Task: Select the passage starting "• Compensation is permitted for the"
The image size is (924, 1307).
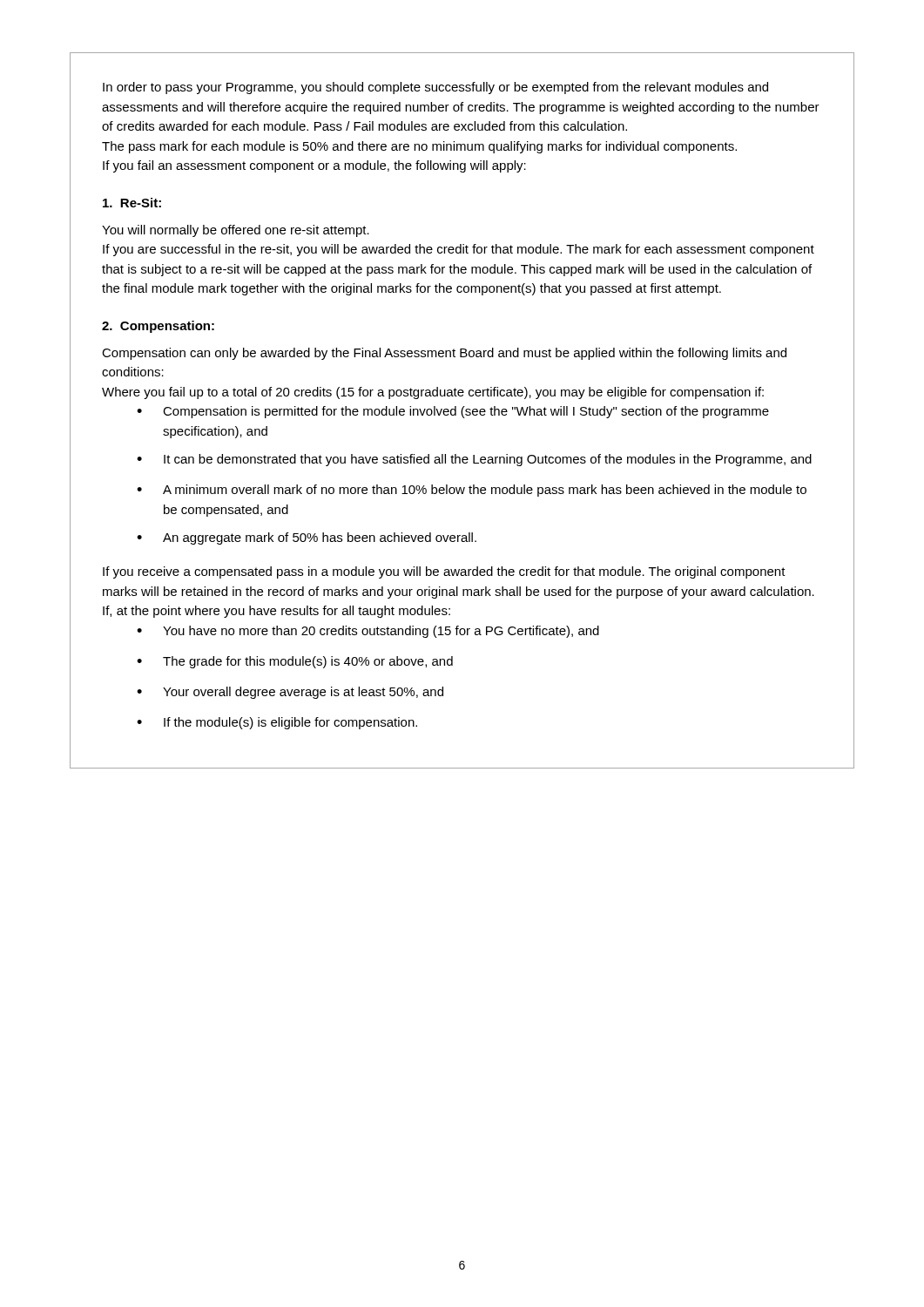Action: click(x=479, y=421)
